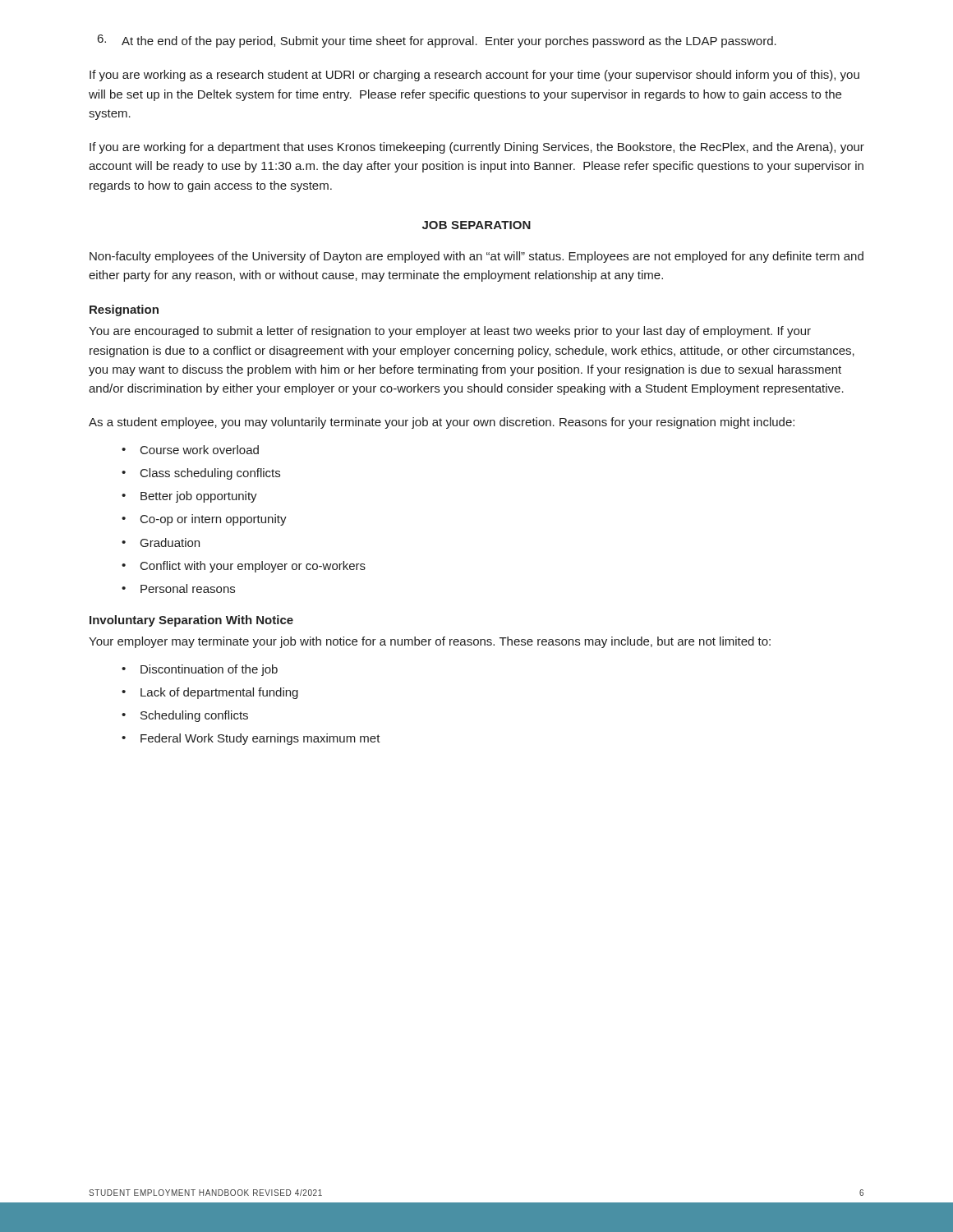This screenshot has height=1232, width=953.
Task: Locate the block of text that opens with "If you are working for"
Action: pyautogui.click(x=476, y=166)
